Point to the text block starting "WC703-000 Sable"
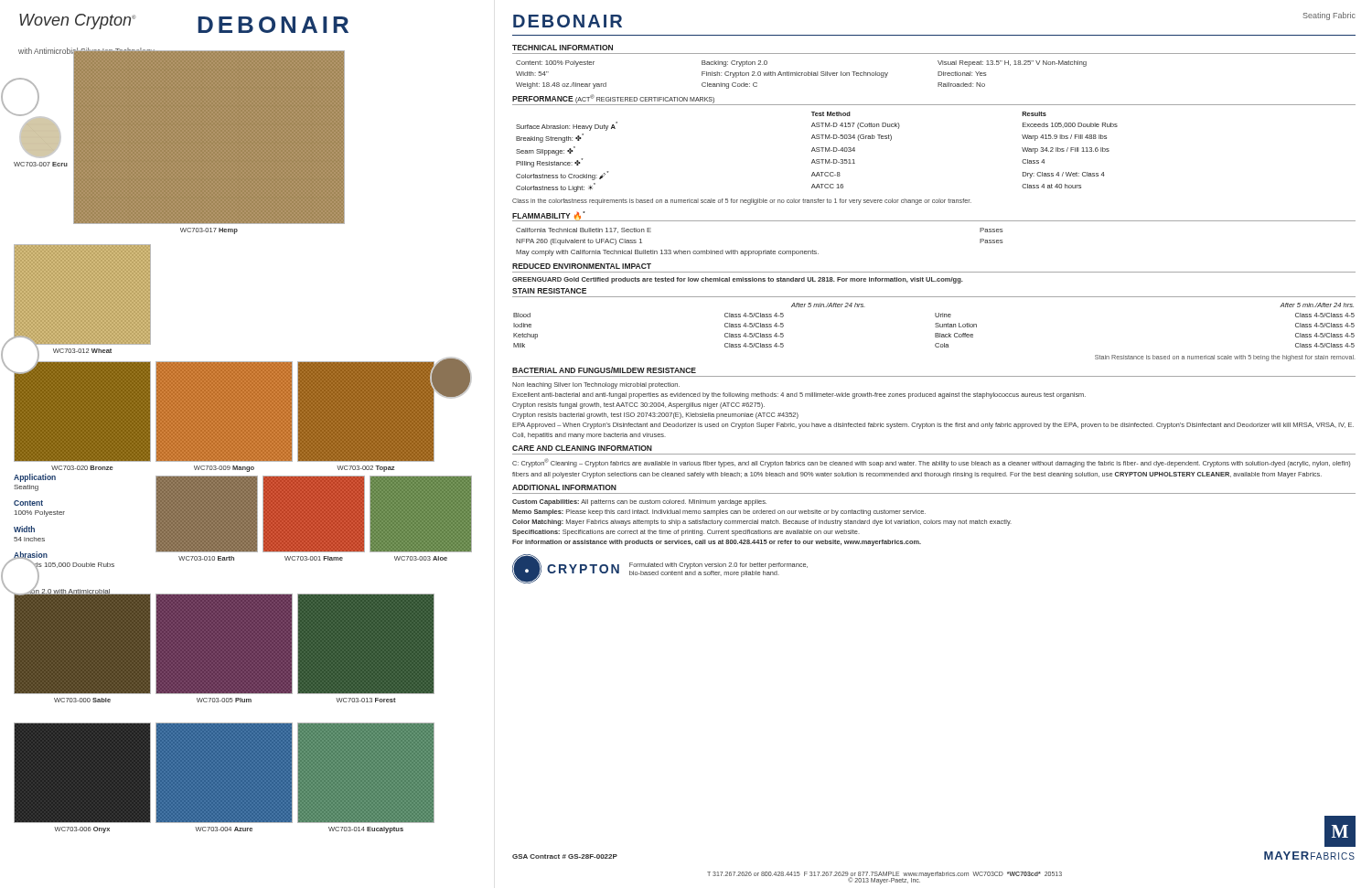Viewport: 1372px width, 888px height. (x=82, y=700)
